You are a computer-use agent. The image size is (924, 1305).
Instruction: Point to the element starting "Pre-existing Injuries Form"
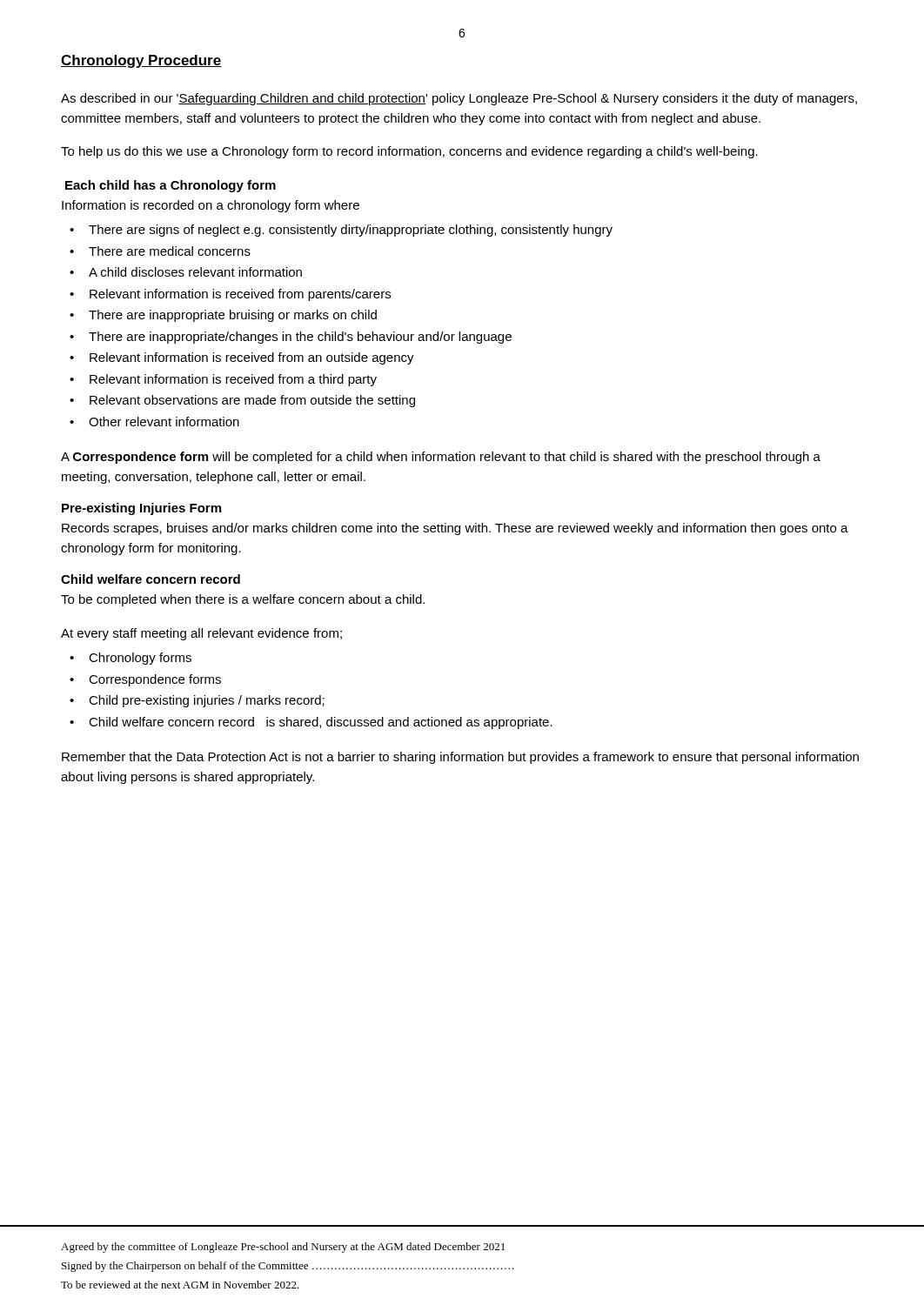pyautogui.click(x=141, y=508)
